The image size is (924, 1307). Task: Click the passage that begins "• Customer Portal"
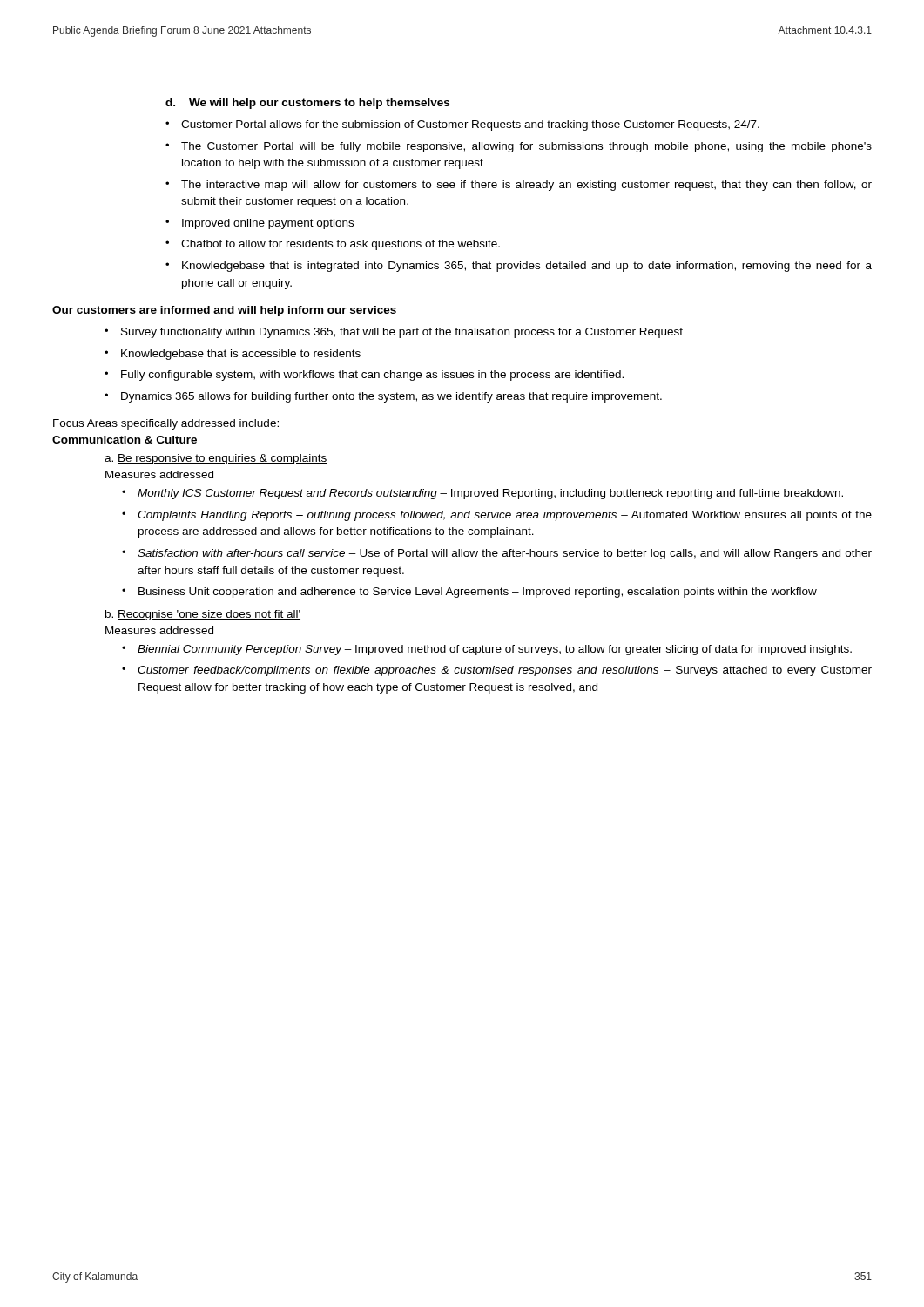point(519,124)
